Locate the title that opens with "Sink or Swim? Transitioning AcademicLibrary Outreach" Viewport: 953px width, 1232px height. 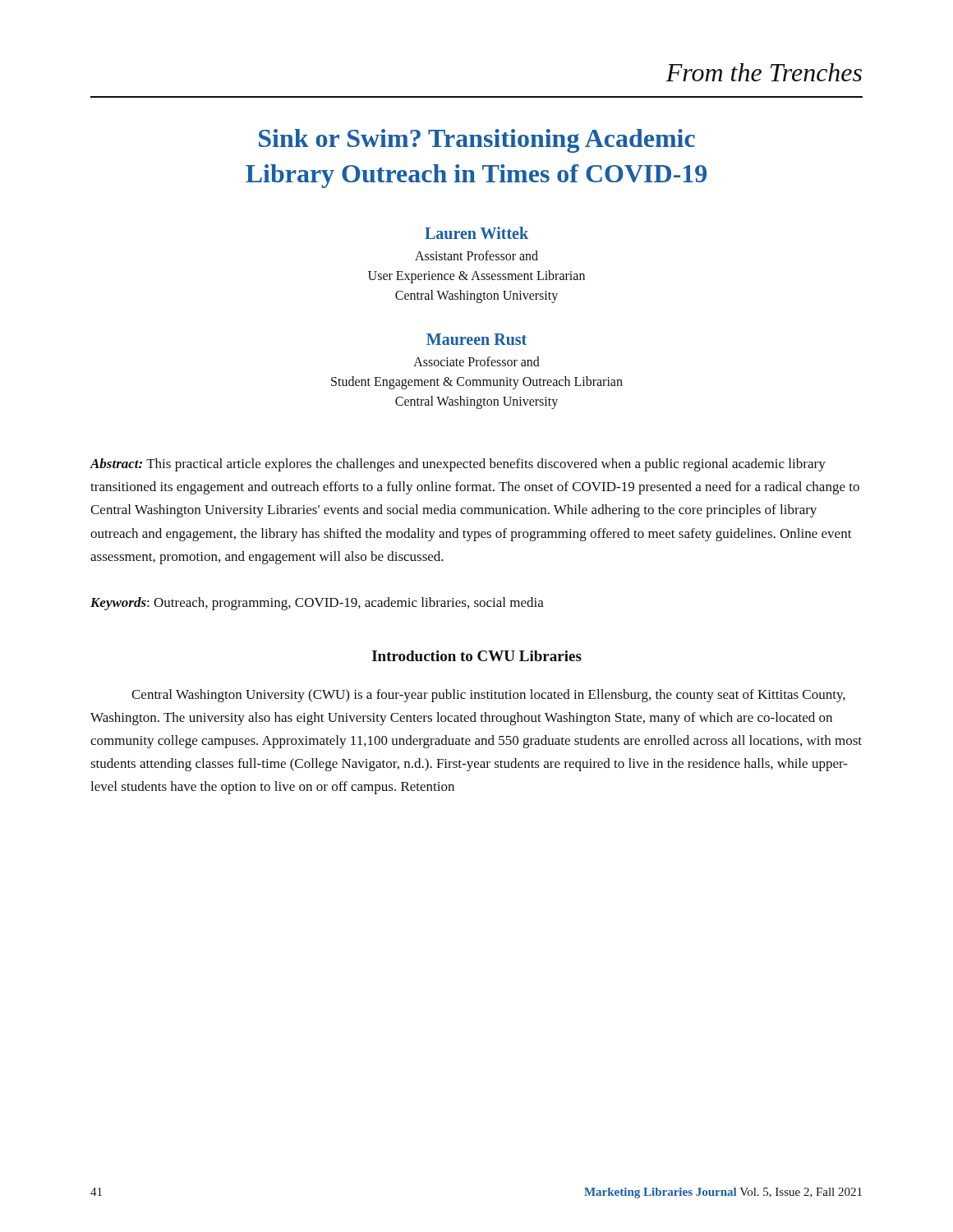coord(476,156)
